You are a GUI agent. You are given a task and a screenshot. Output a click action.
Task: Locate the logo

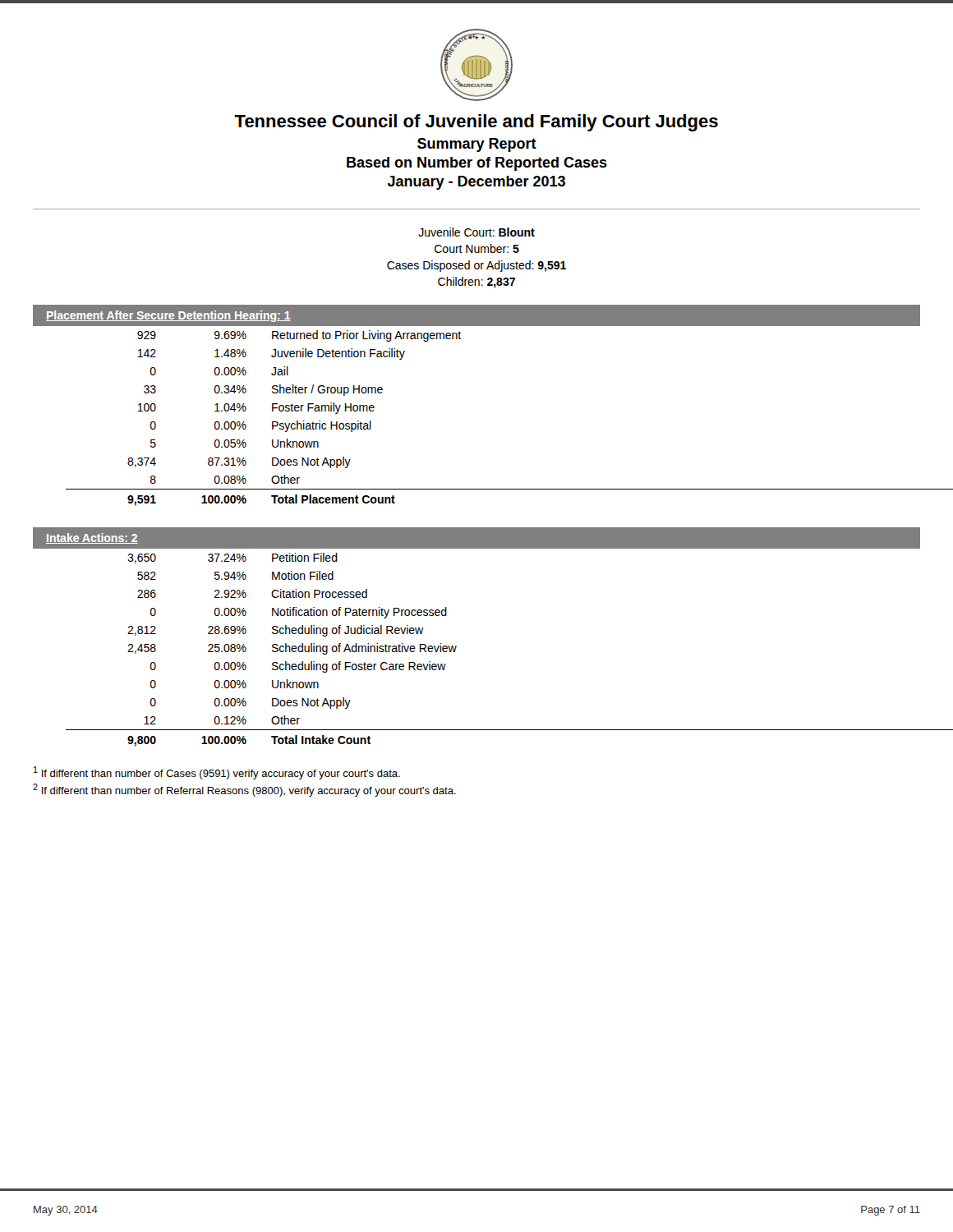[476, 66]
